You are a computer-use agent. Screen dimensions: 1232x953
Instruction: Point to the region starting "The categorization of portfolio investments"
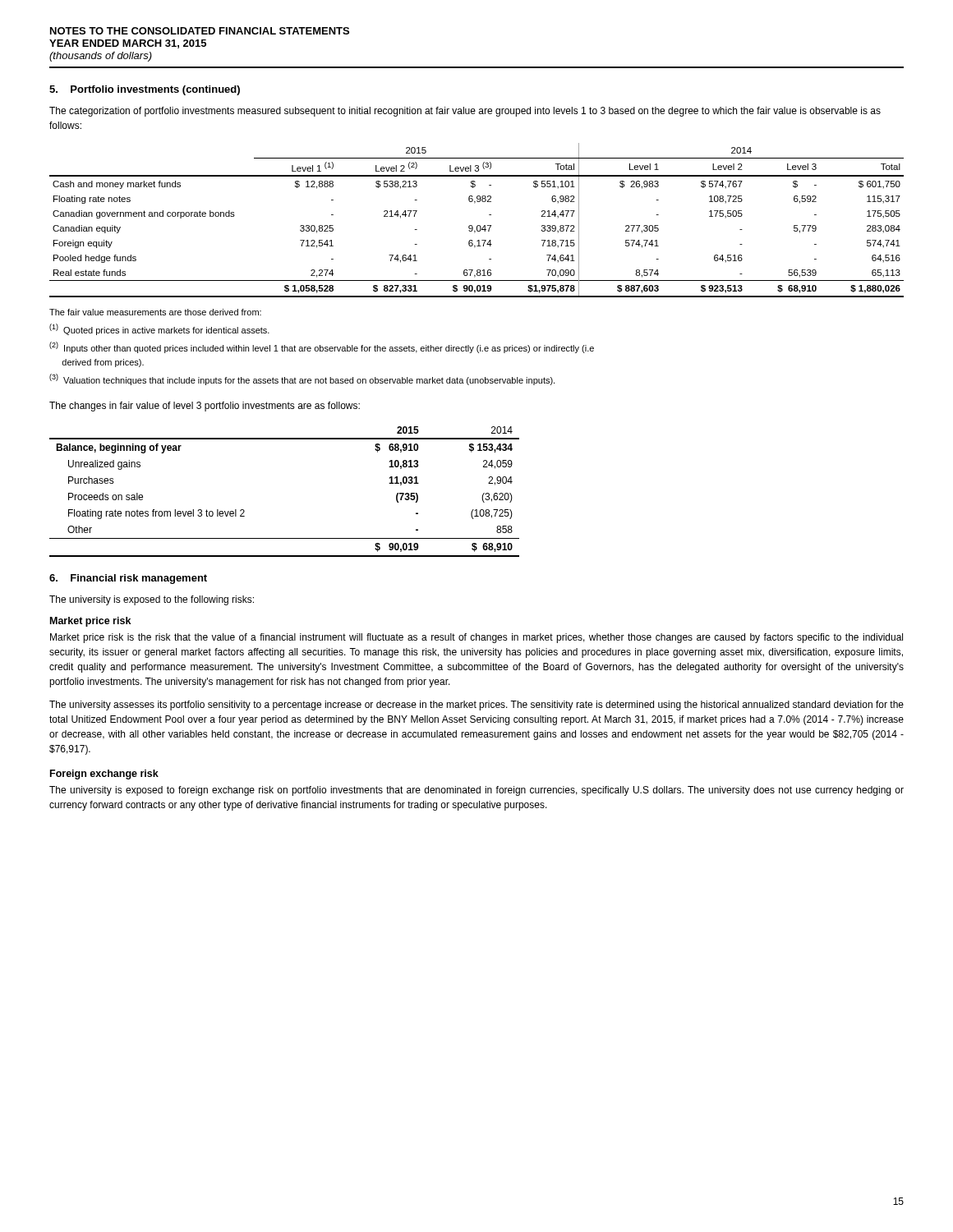pos(465,118)
